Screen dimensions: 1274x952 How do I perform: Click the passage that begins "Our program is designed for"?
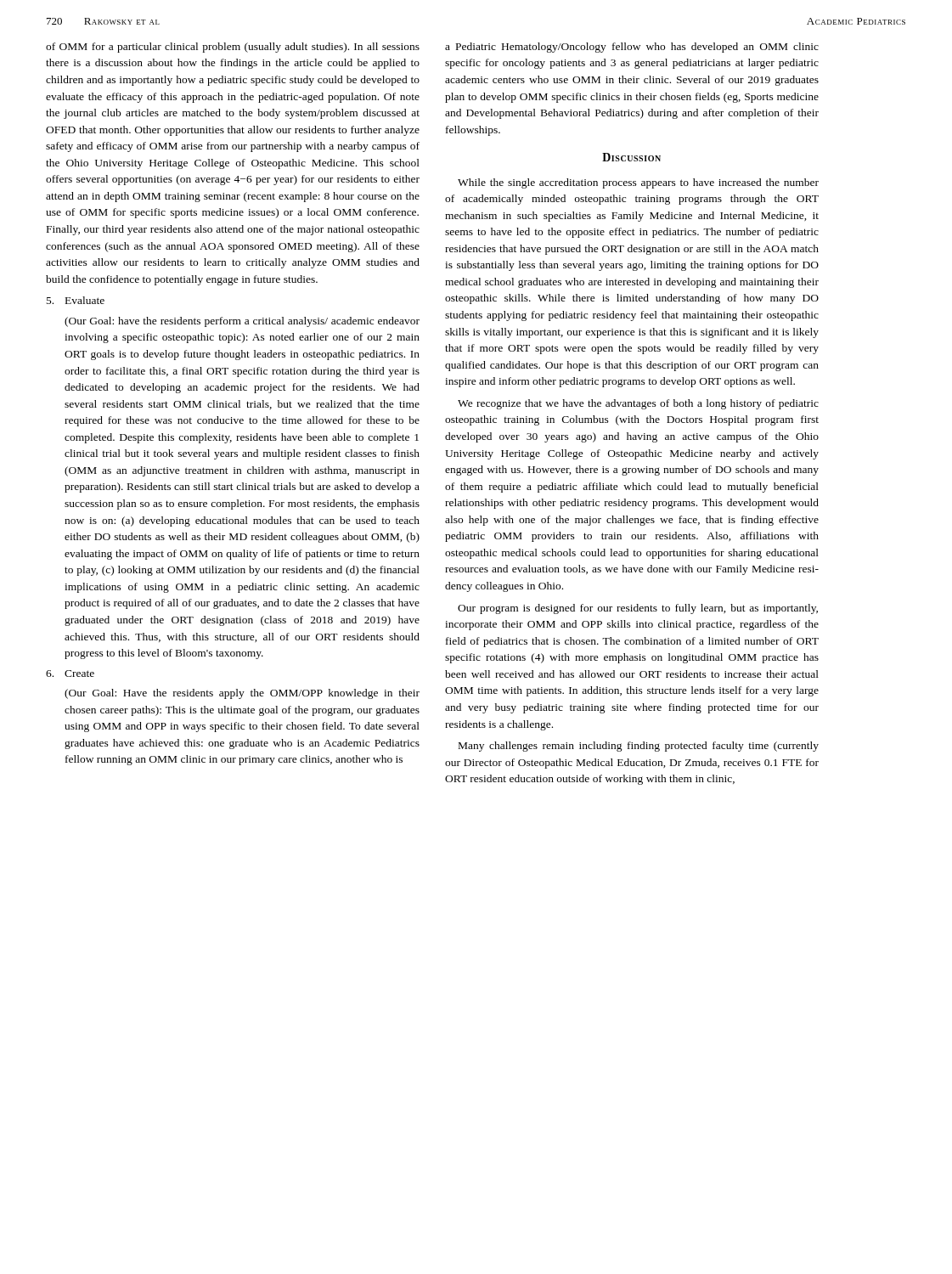(x=632, y=666)
